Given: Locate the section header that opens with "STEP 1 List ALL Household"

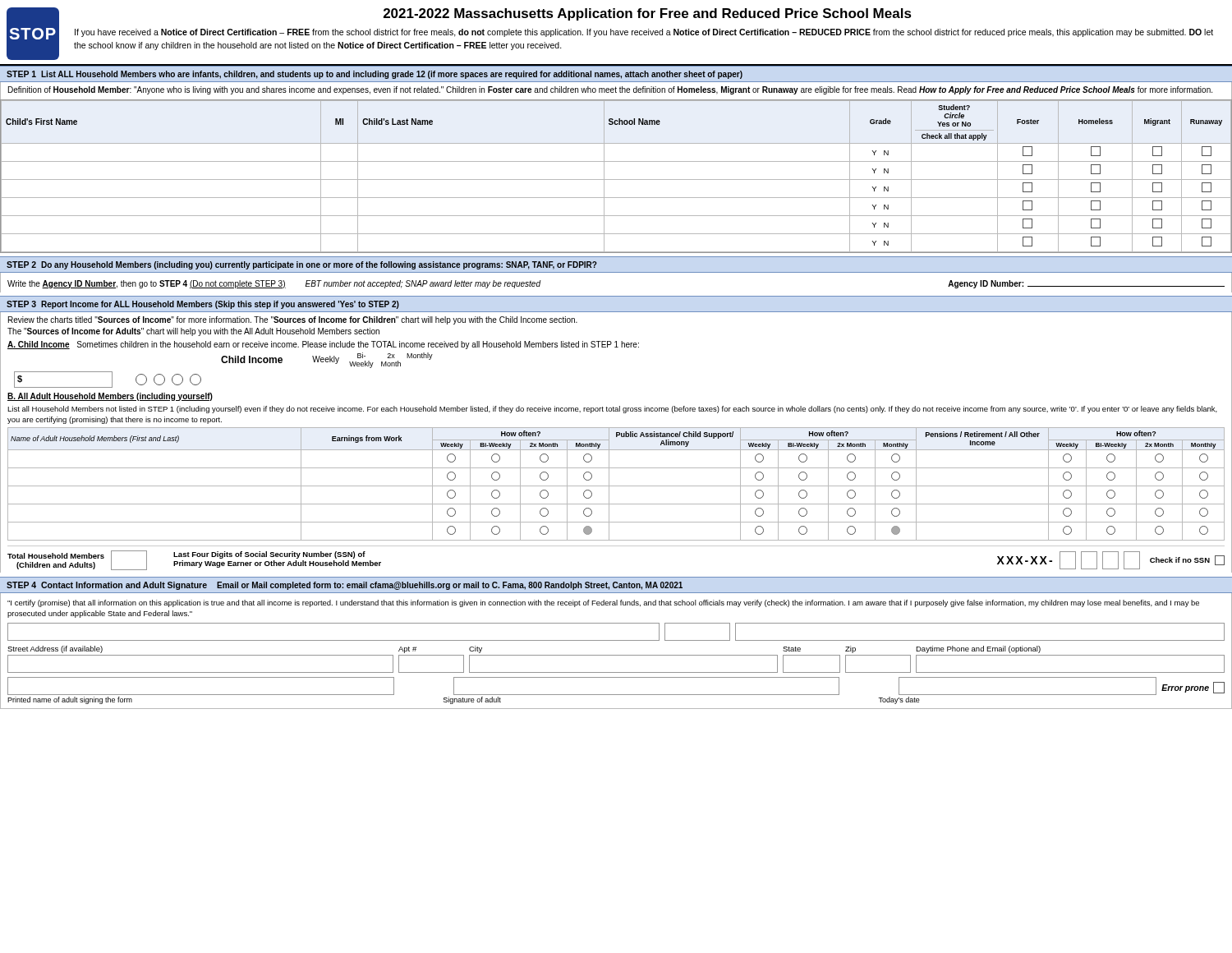Looking at the screenshot, I should [375, 74].
